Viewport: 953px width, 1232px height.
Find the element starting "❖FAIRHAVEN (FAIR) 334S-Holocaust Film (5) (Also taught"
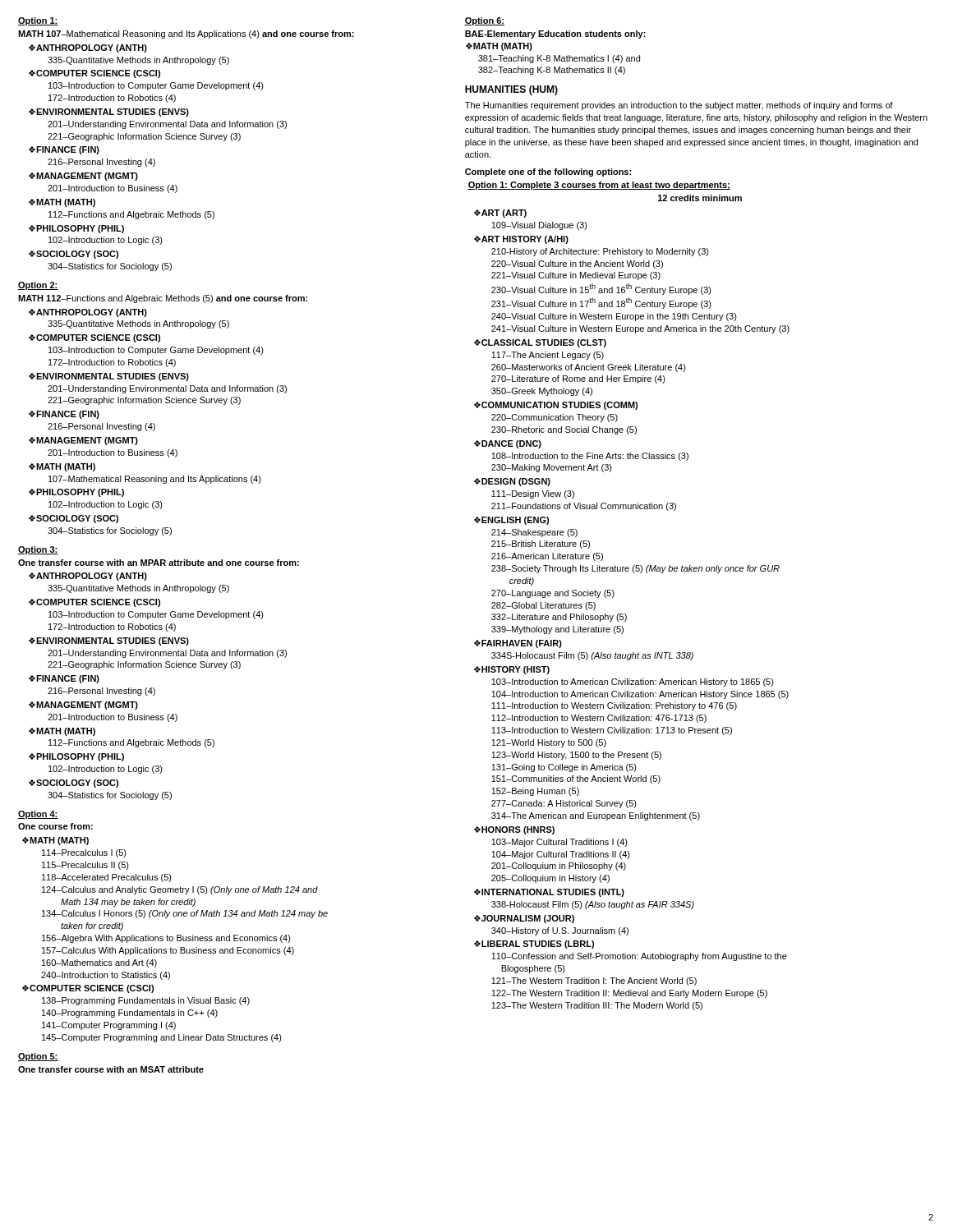point(583,649)
